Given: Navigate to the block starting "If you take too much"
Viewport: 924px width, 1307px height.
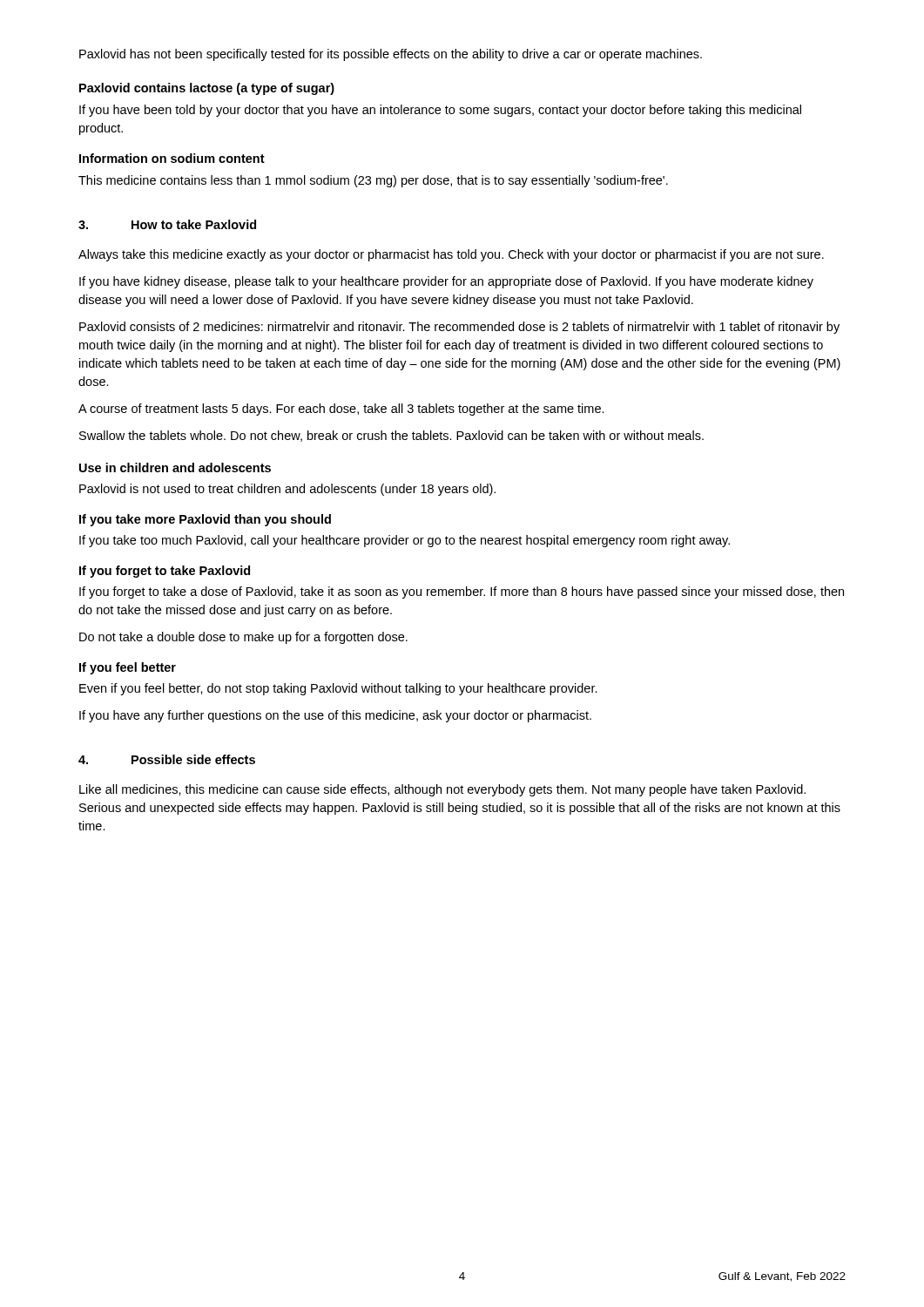Looking at the screenshot, I should pyautogui.click(x=462, y=541).
